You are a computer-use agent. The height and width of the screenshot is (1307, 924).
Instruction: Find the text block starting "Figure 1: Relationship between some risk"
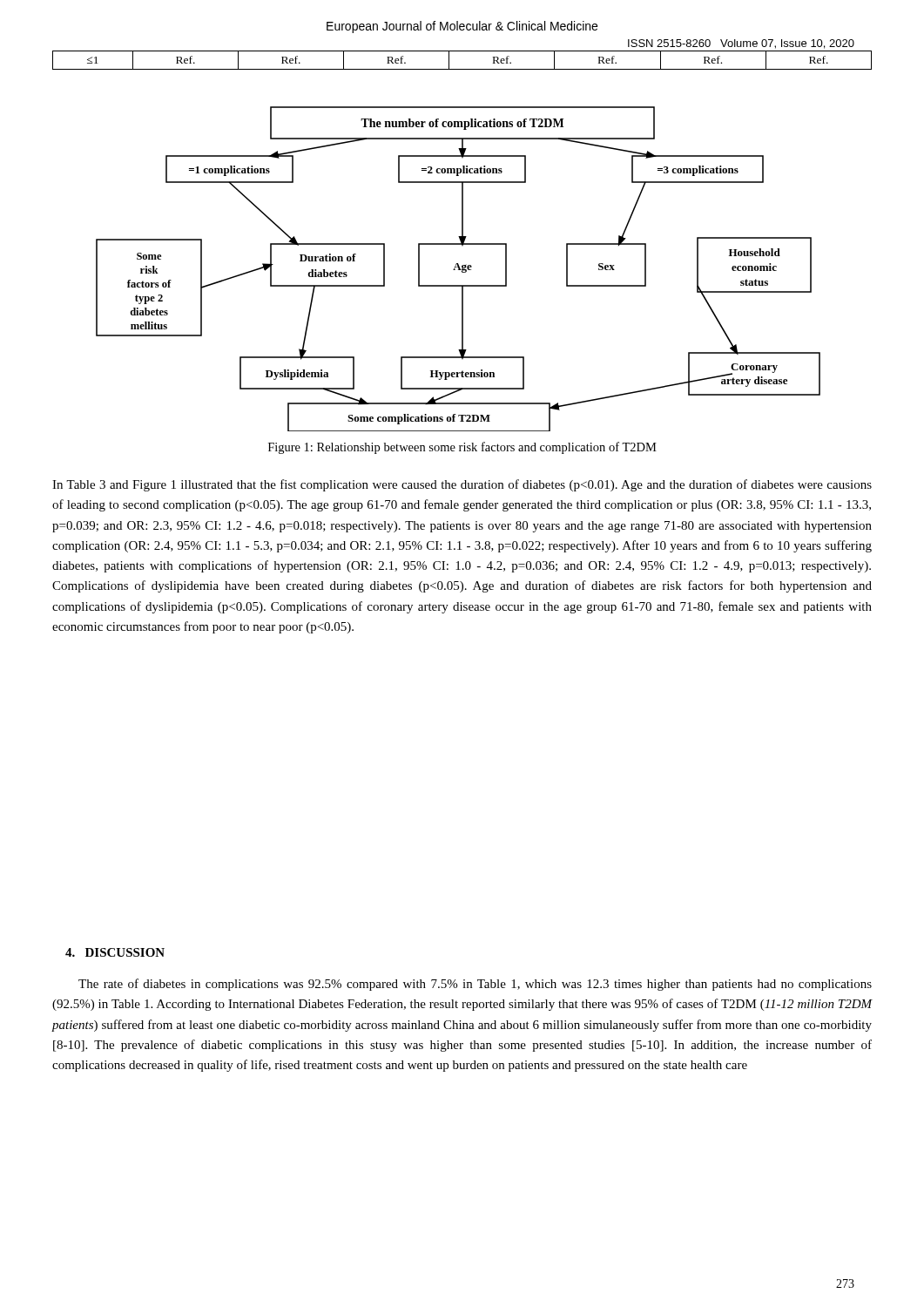point(462,447)
